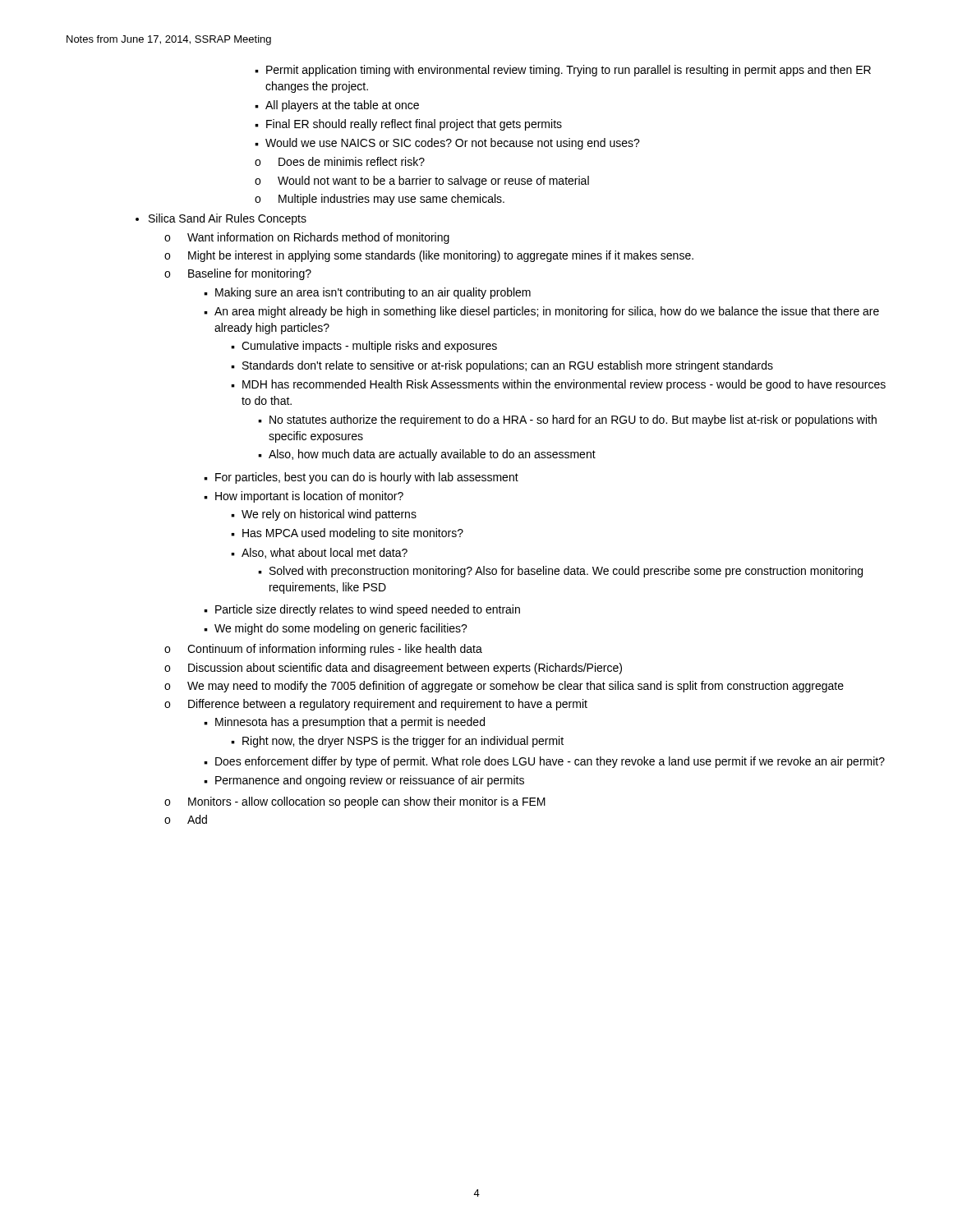Screen dimensions: 1232x953
Task: Navigate to the passage starting "oWant information on Richards method of monitoring"
Action: tap(307, 238)
